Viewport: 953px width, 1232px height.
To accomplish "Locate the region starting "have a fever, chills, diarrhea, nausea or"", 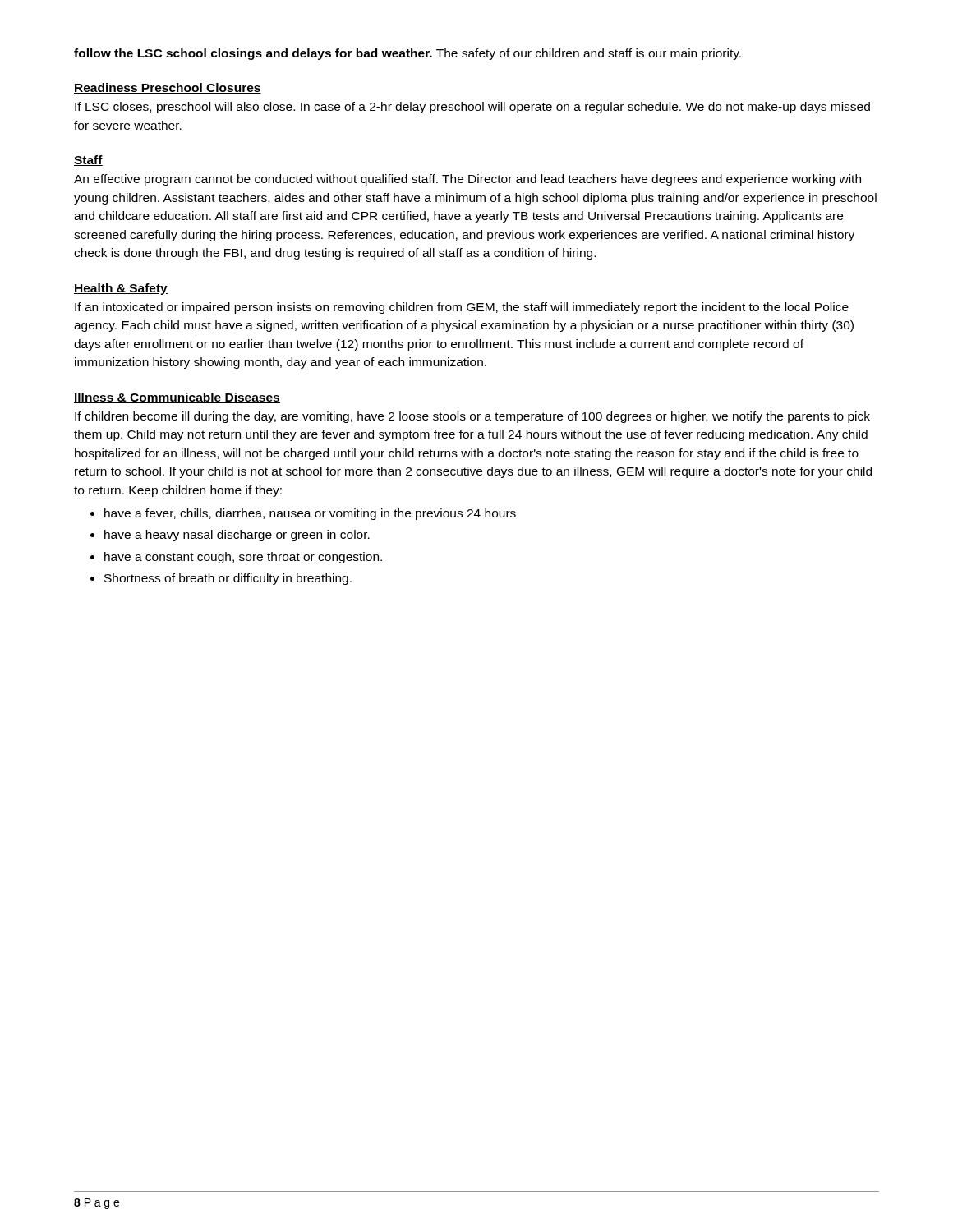I will [491, 513].
